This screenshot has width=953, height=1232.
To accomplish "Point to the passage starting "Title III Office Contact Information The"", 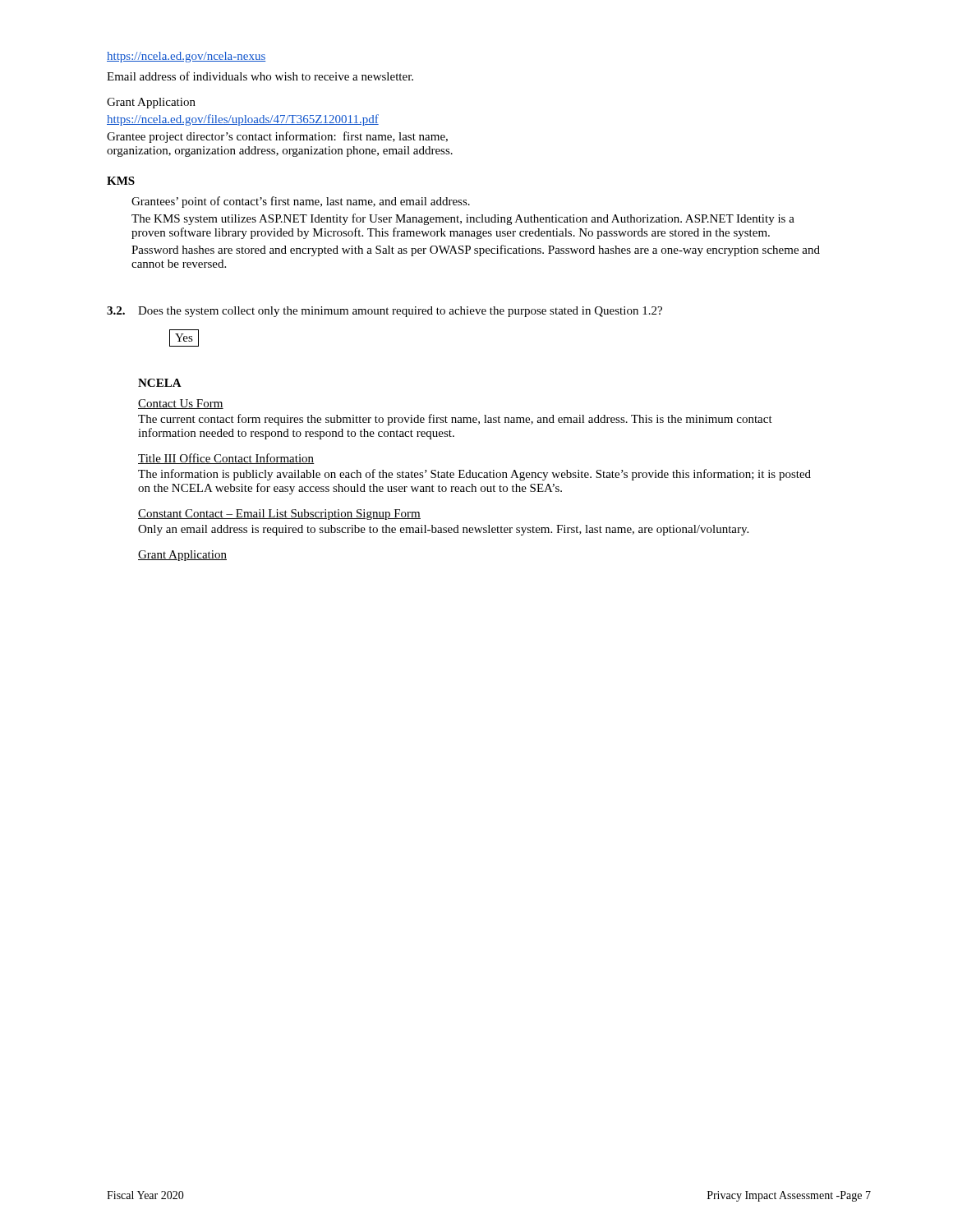I will (480, 474).
